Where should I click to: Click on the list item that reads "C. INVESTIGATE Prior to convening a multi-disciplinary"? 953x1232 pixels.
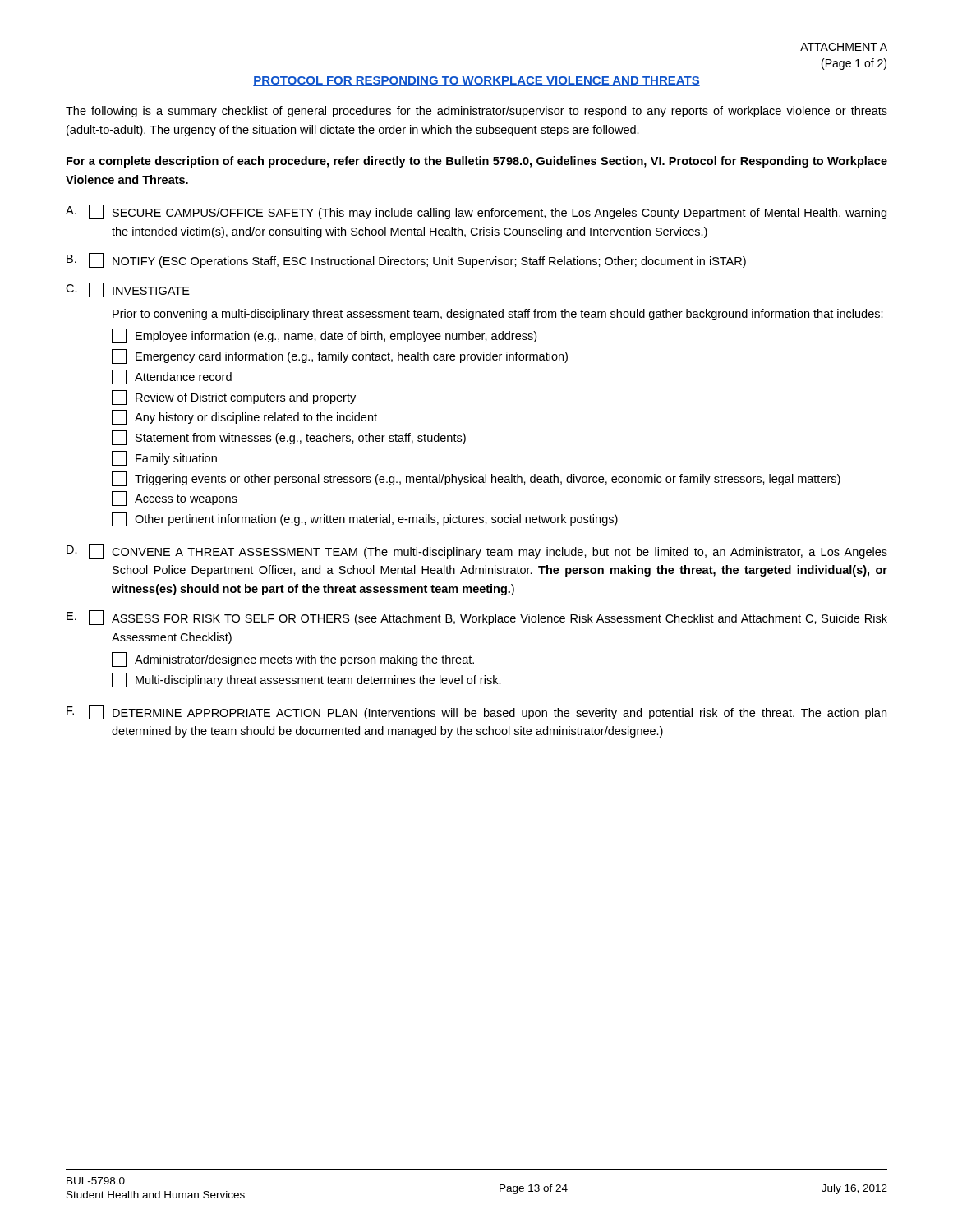(128, 290)
